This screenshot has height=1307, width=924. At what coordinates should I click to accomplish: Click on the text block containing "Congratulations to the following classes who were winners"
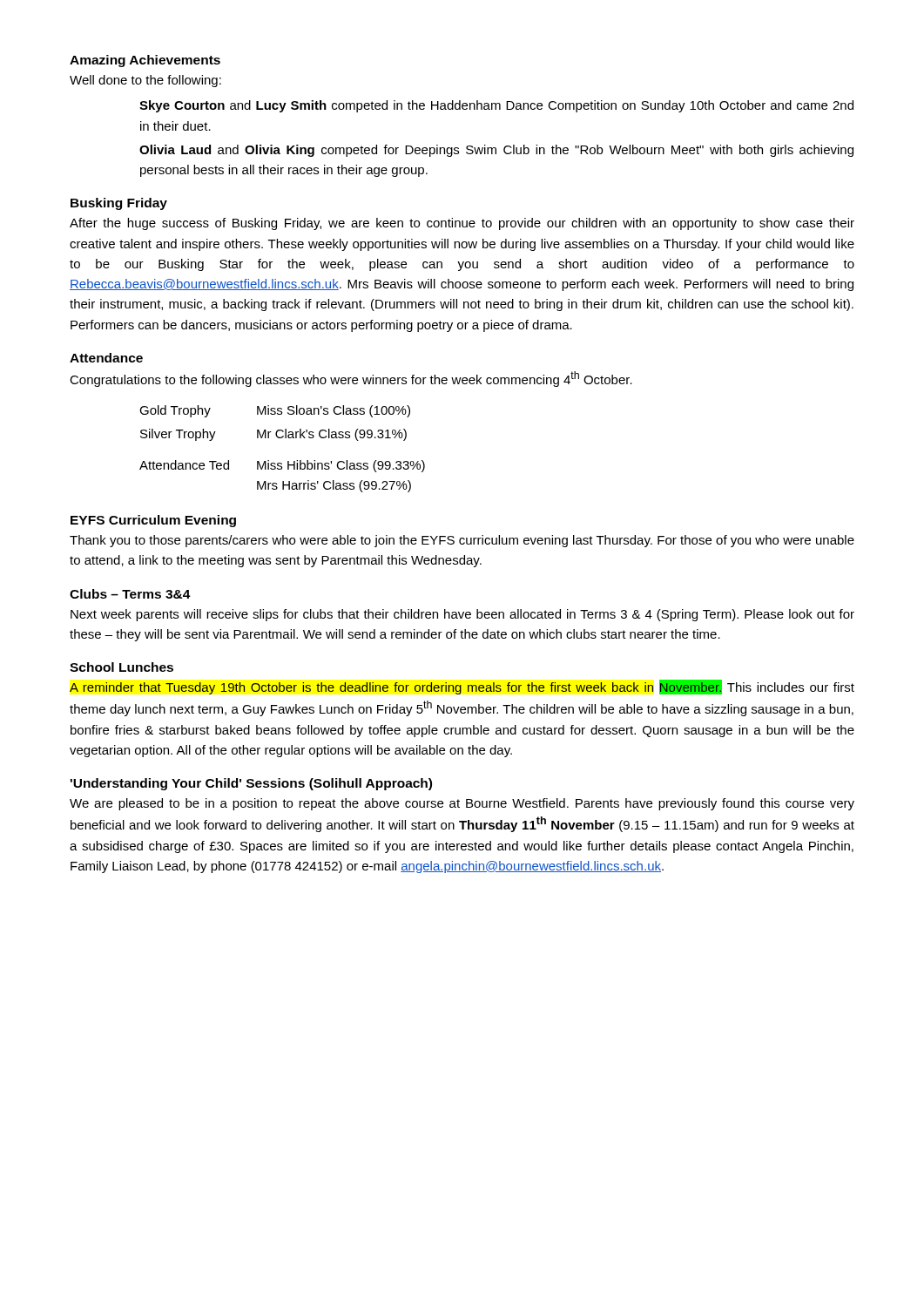pyautogui.click(x=351, y=378)
